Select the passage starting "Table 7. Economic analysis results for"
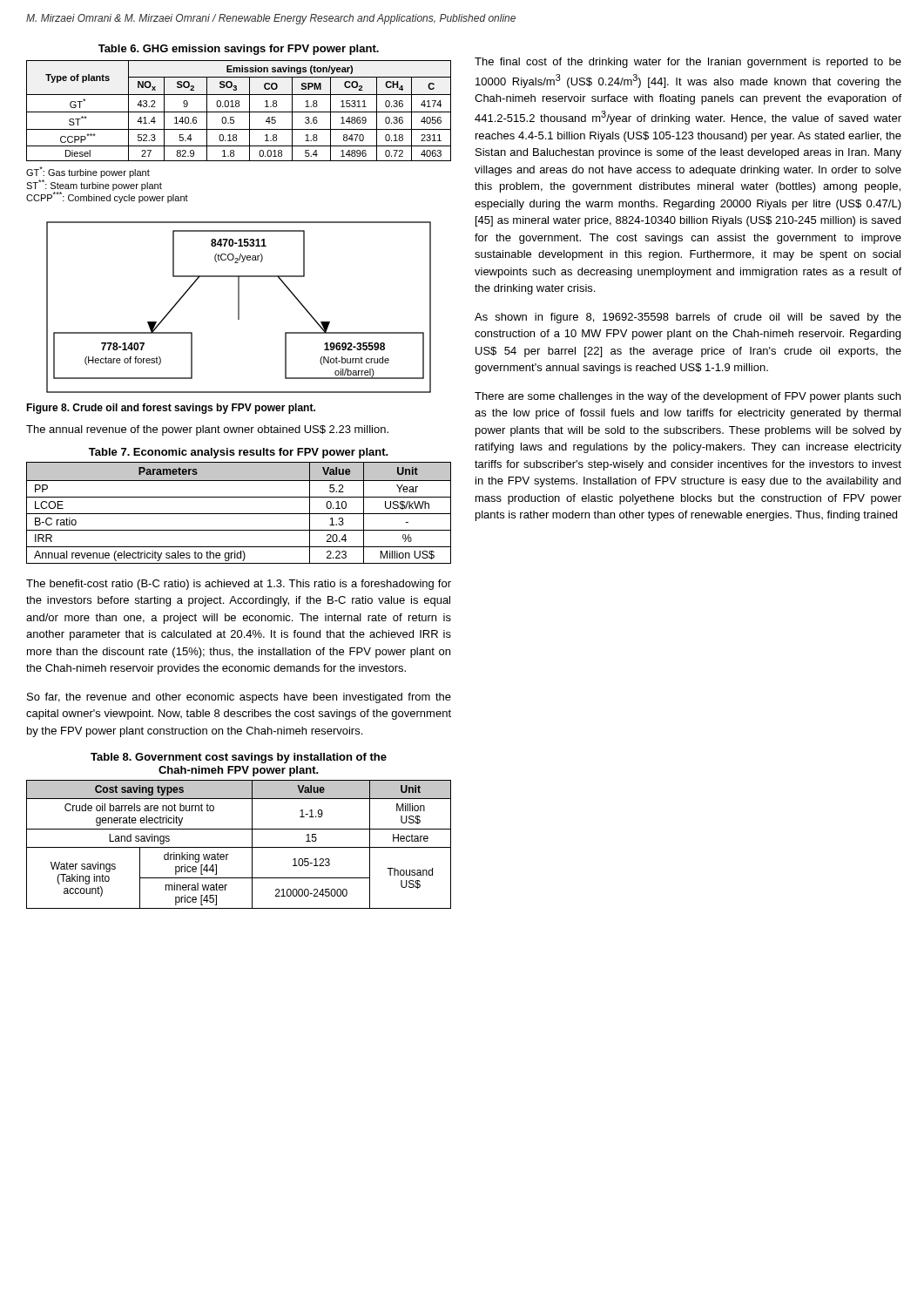 click(239, 451)
